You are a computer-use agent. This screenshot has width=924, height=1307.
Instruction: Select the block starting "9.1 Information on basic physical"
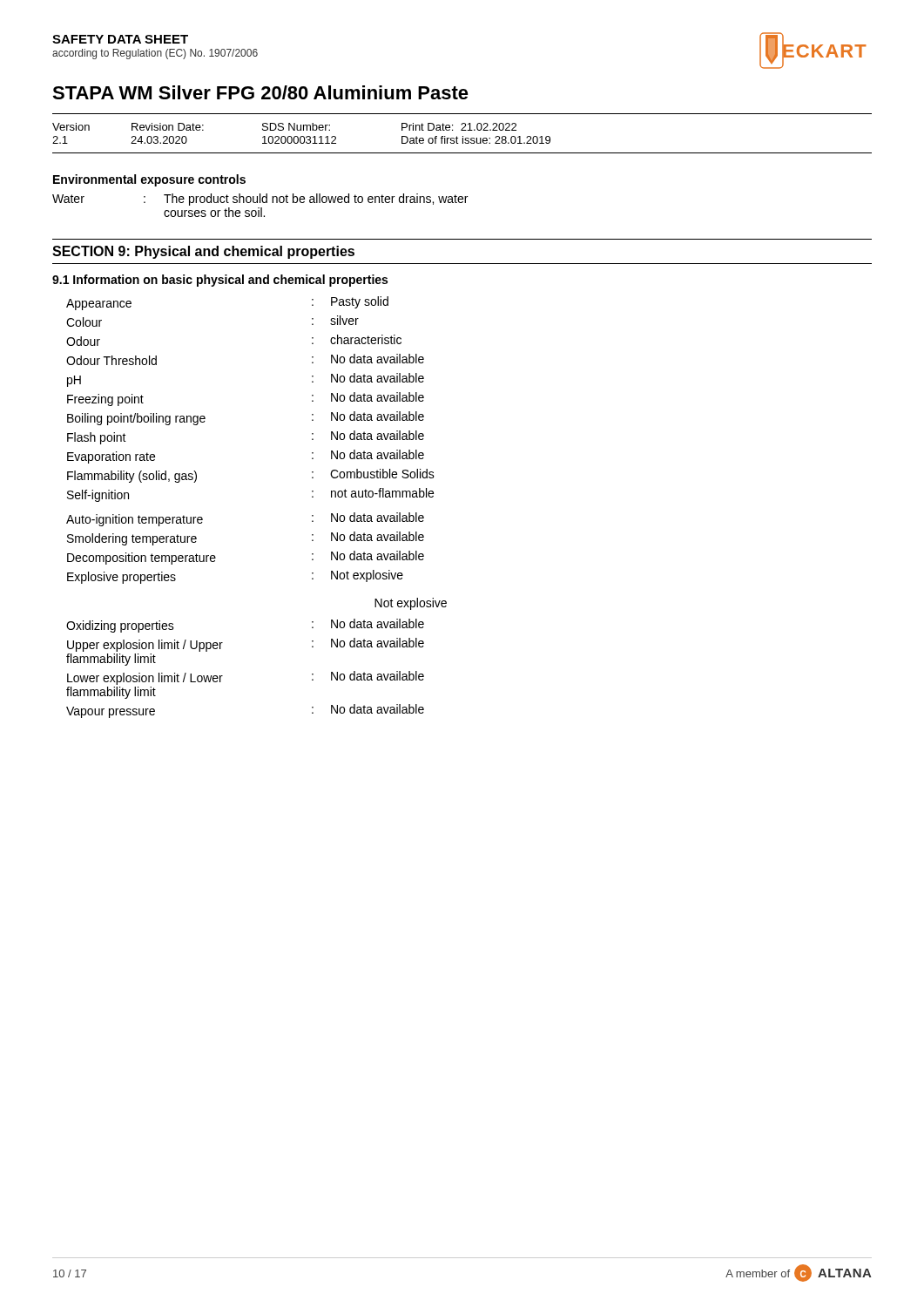tap(220, 280)
